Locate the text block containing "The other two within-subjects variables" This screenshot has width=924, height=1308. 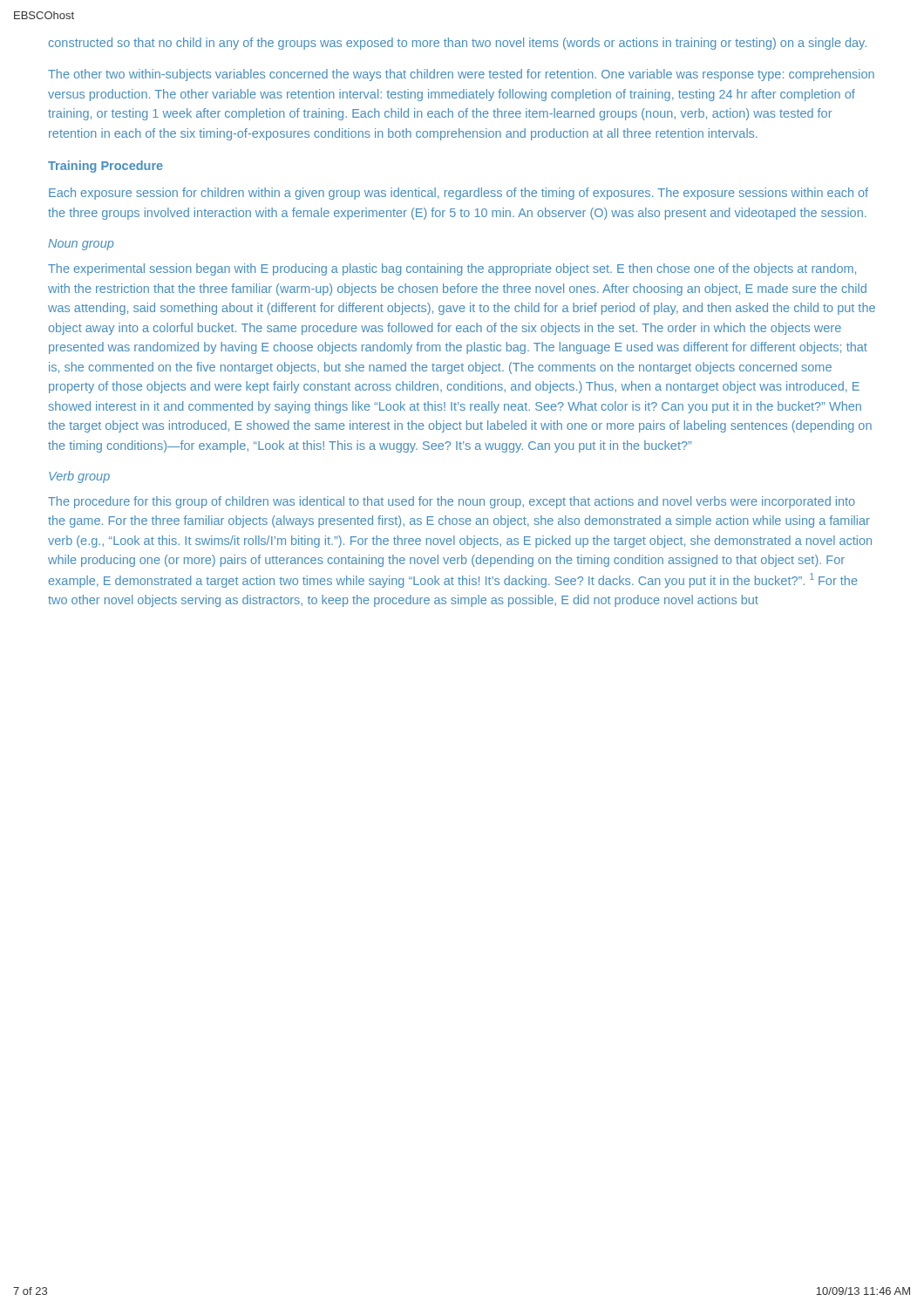462,104
